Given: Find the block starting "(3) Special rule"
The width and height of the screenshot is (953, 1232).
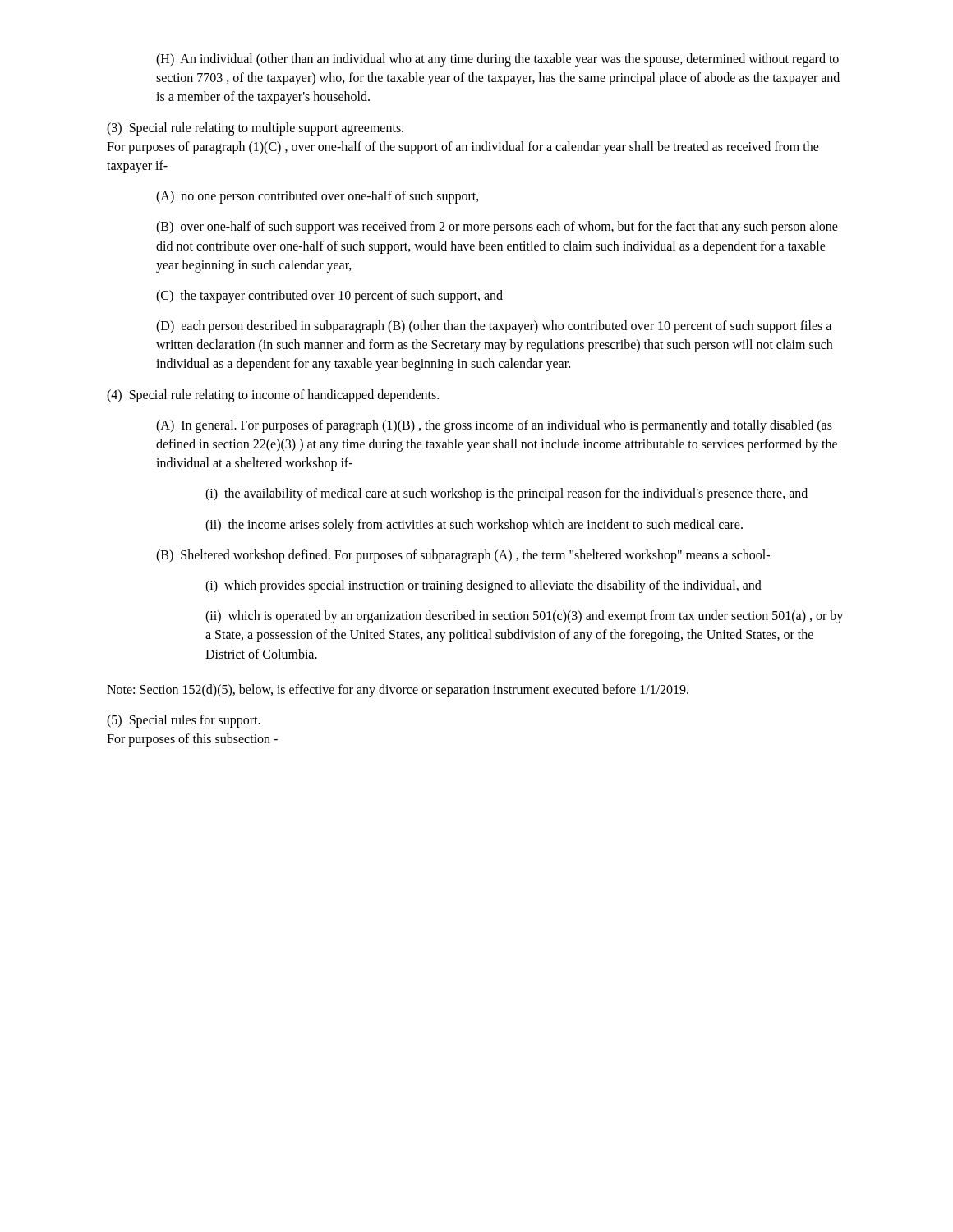Looking at the screenshot, I should (x=463, y=146).
